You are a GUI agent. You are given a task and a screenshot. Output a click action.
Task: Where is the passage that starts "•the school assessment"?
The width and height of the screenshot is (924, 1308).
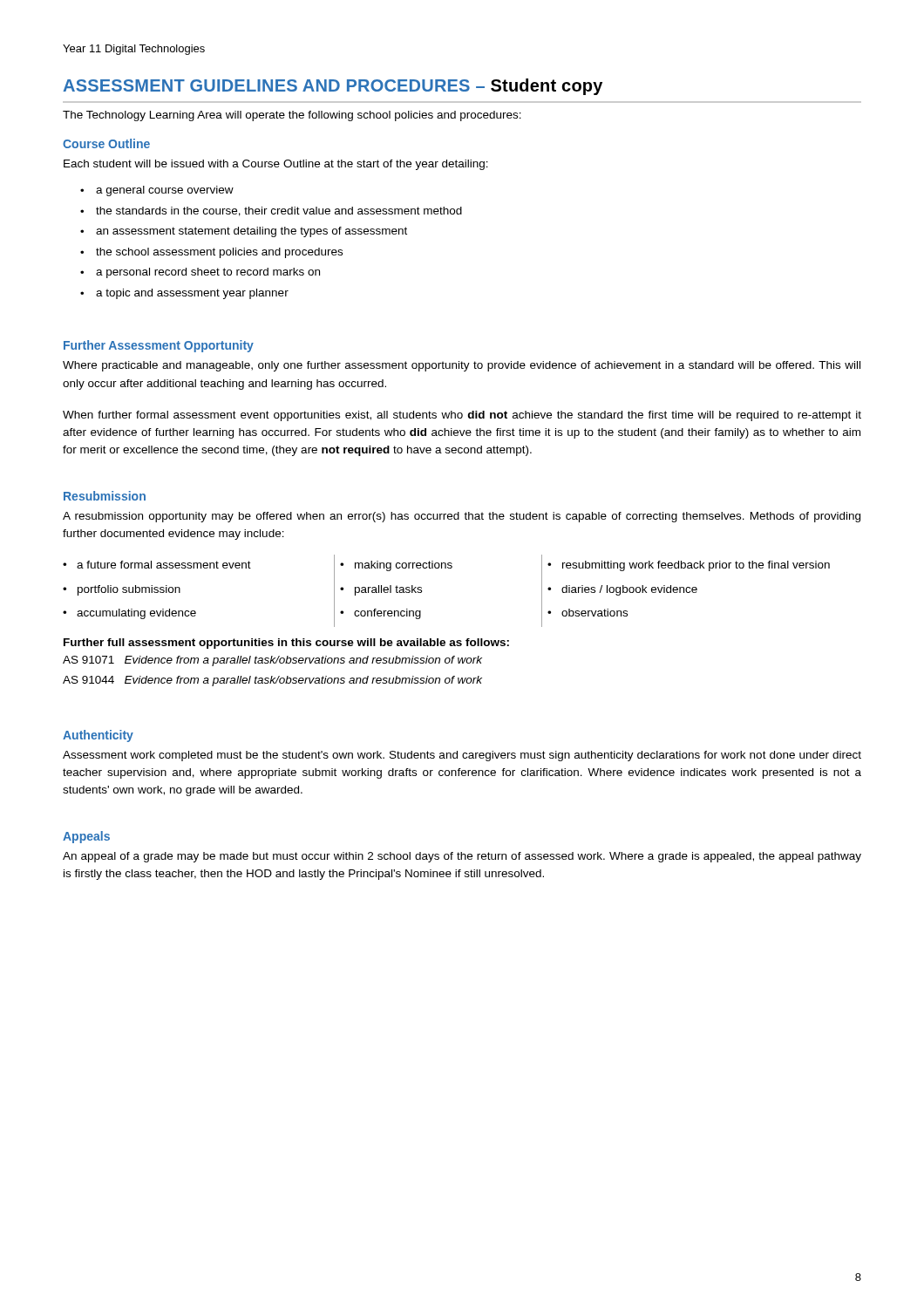click(212, 252)
